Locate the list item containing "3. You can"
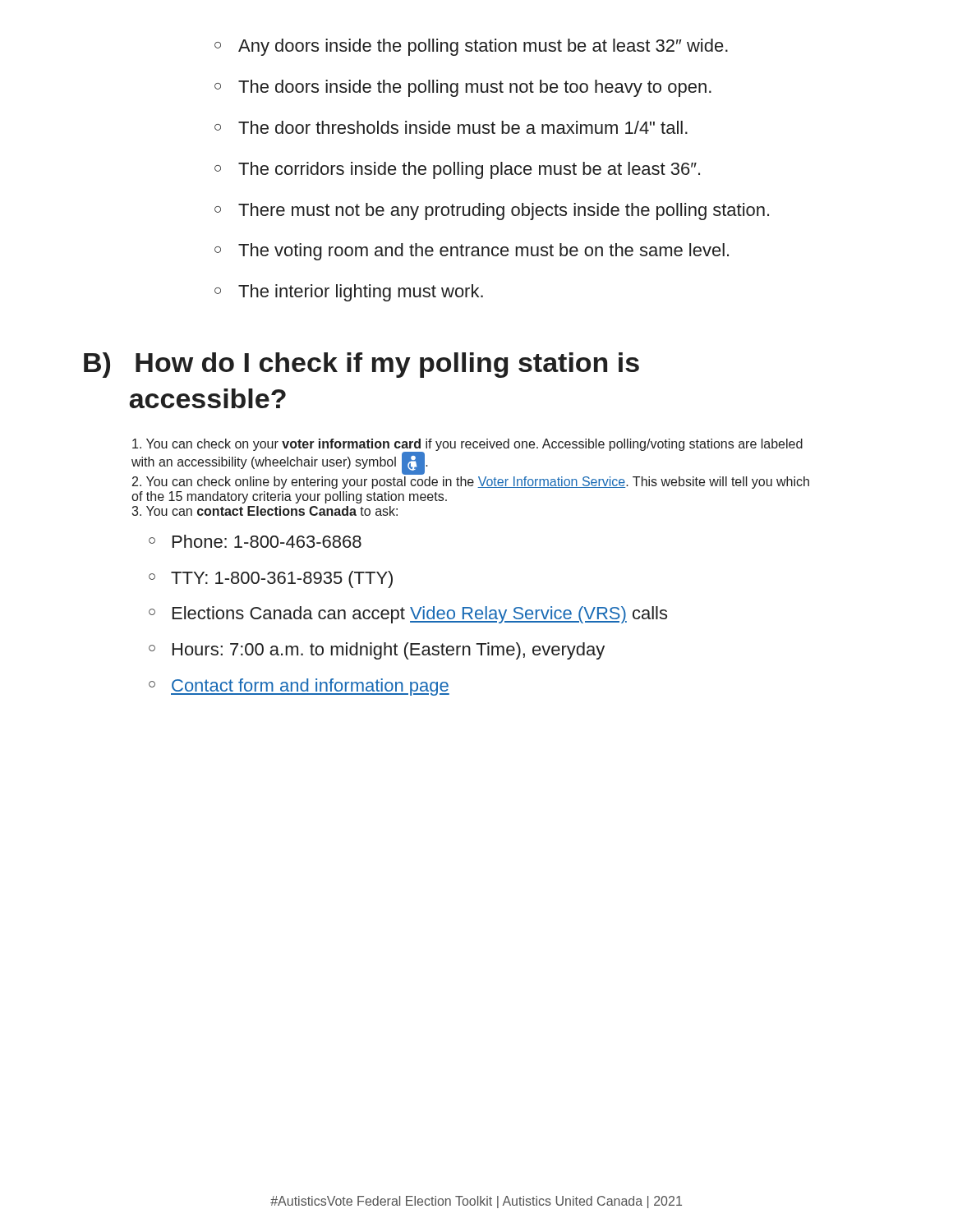Image resolution: width=953 pixels, height=1232 pixels. (x=476, y=602)
